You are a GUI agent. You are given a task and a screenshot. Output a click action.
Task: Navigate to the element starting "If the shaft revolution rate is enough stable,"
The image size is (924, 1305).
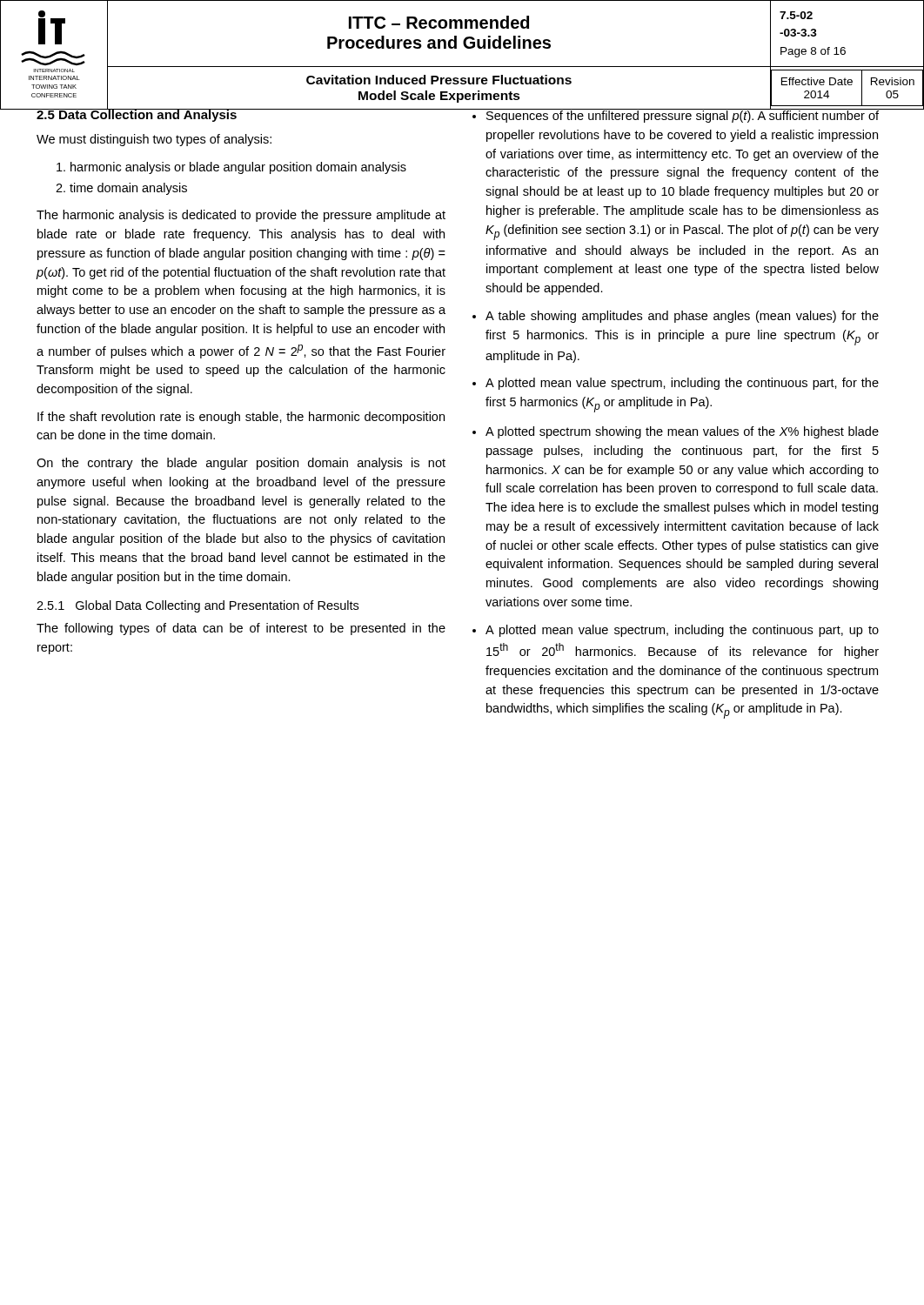click(241, 427)
